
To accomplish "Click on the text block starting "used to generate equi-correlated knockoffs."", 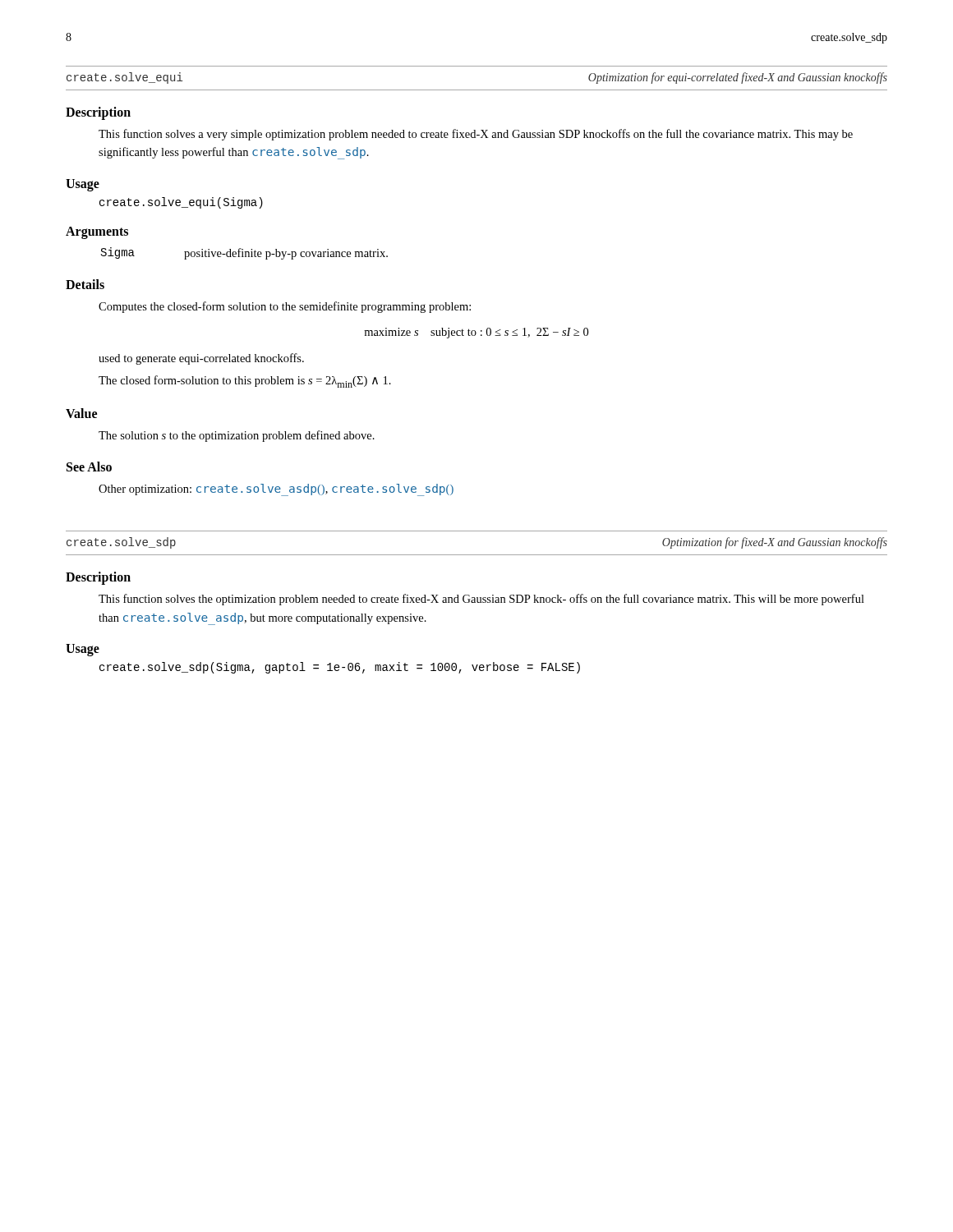I will 202,358.
